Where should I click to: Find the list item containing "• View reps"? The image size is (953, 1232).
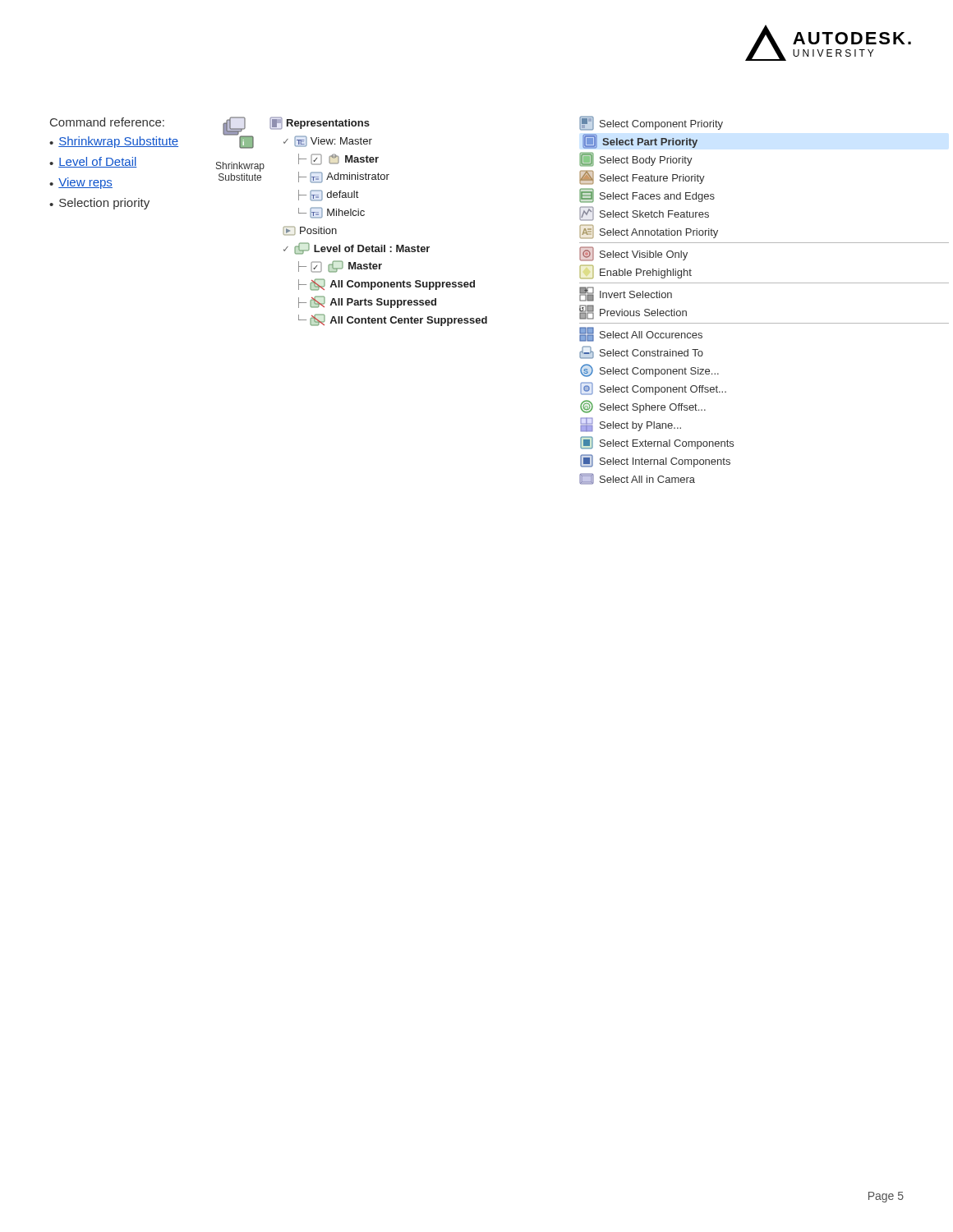[x=81, y=183]
